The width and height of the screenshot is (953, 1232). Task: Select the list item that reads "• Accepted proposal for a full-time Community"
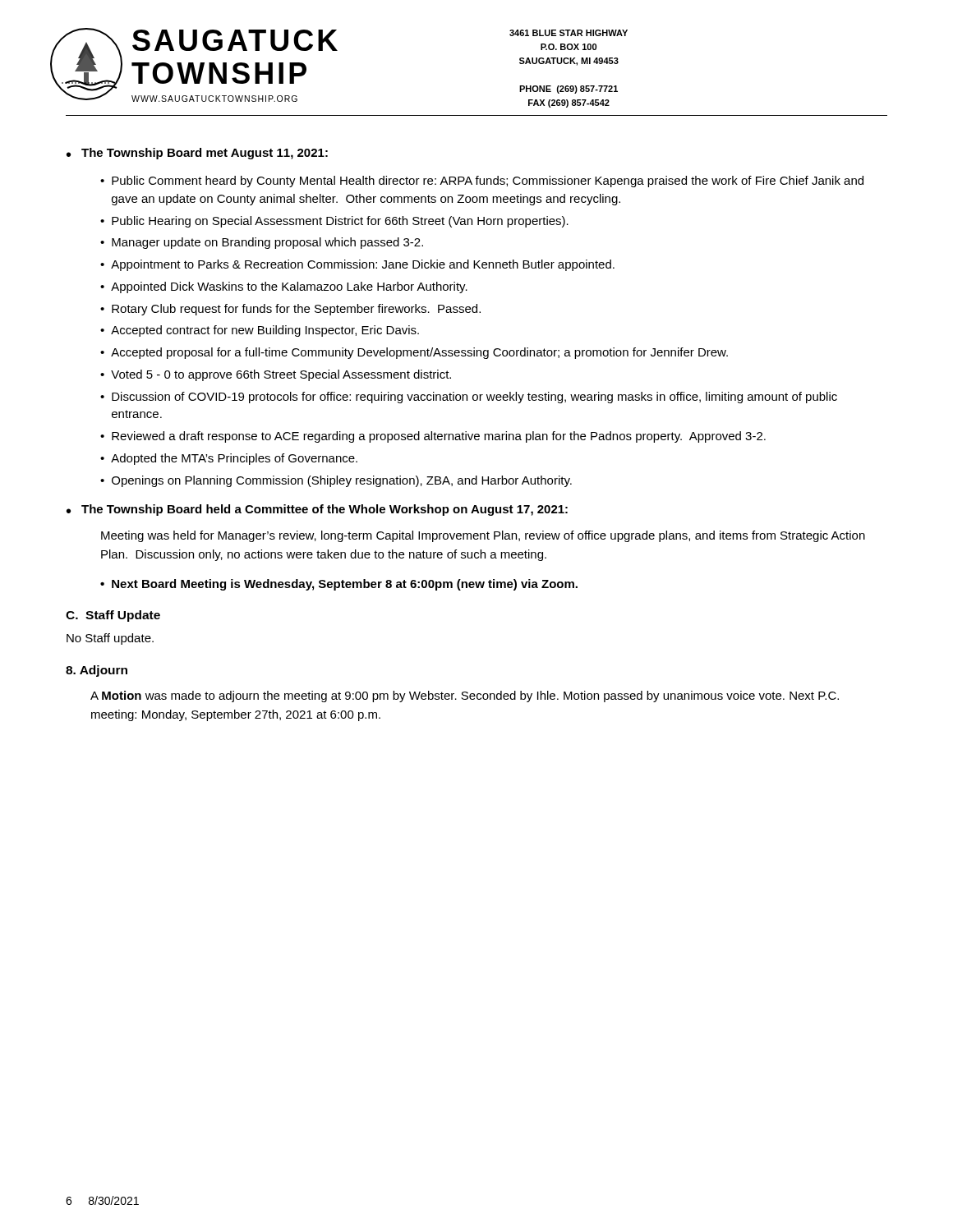415,352
